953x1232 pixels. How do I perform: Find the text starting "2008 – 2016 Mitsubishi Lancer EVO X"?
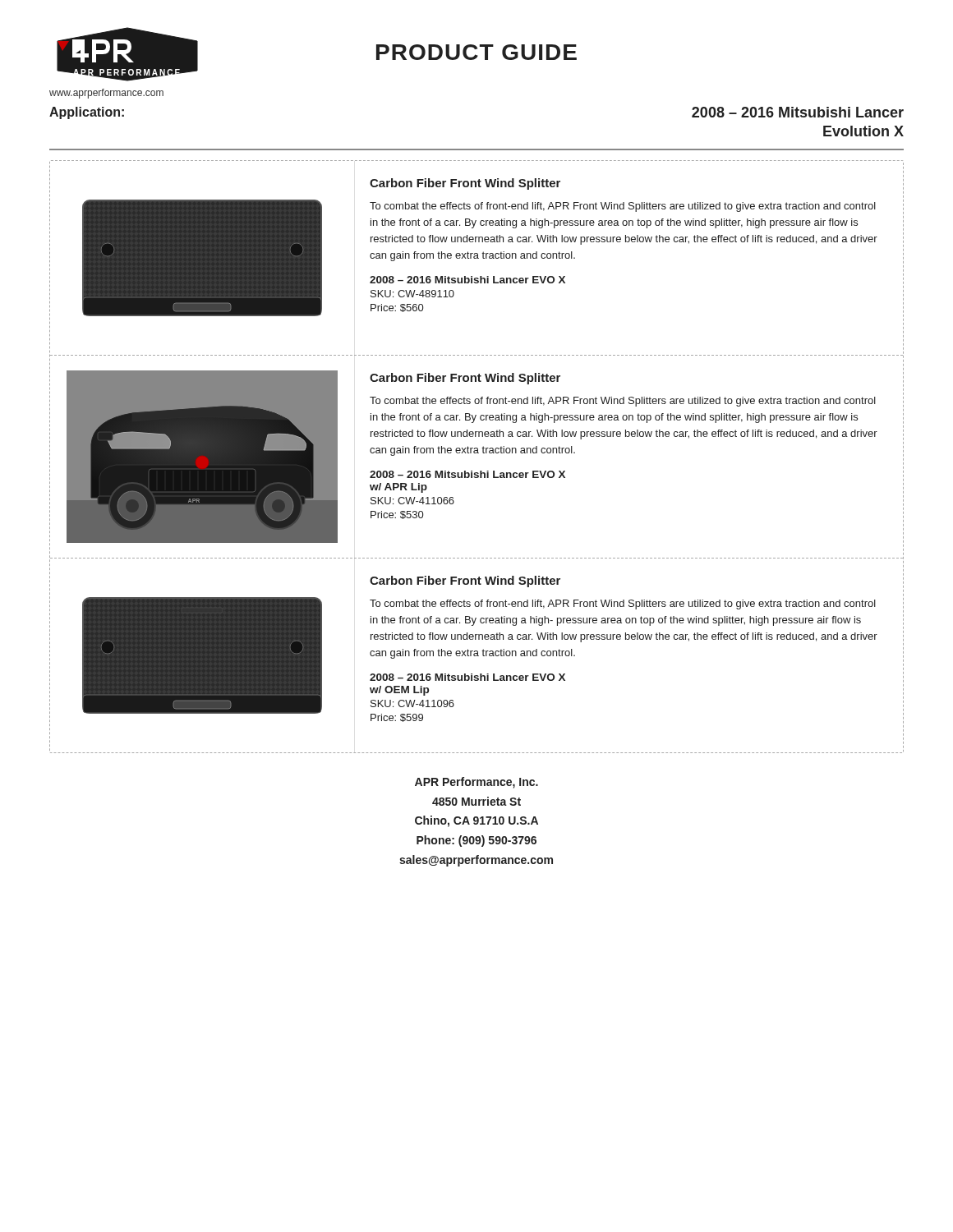(x=468, y=280)
